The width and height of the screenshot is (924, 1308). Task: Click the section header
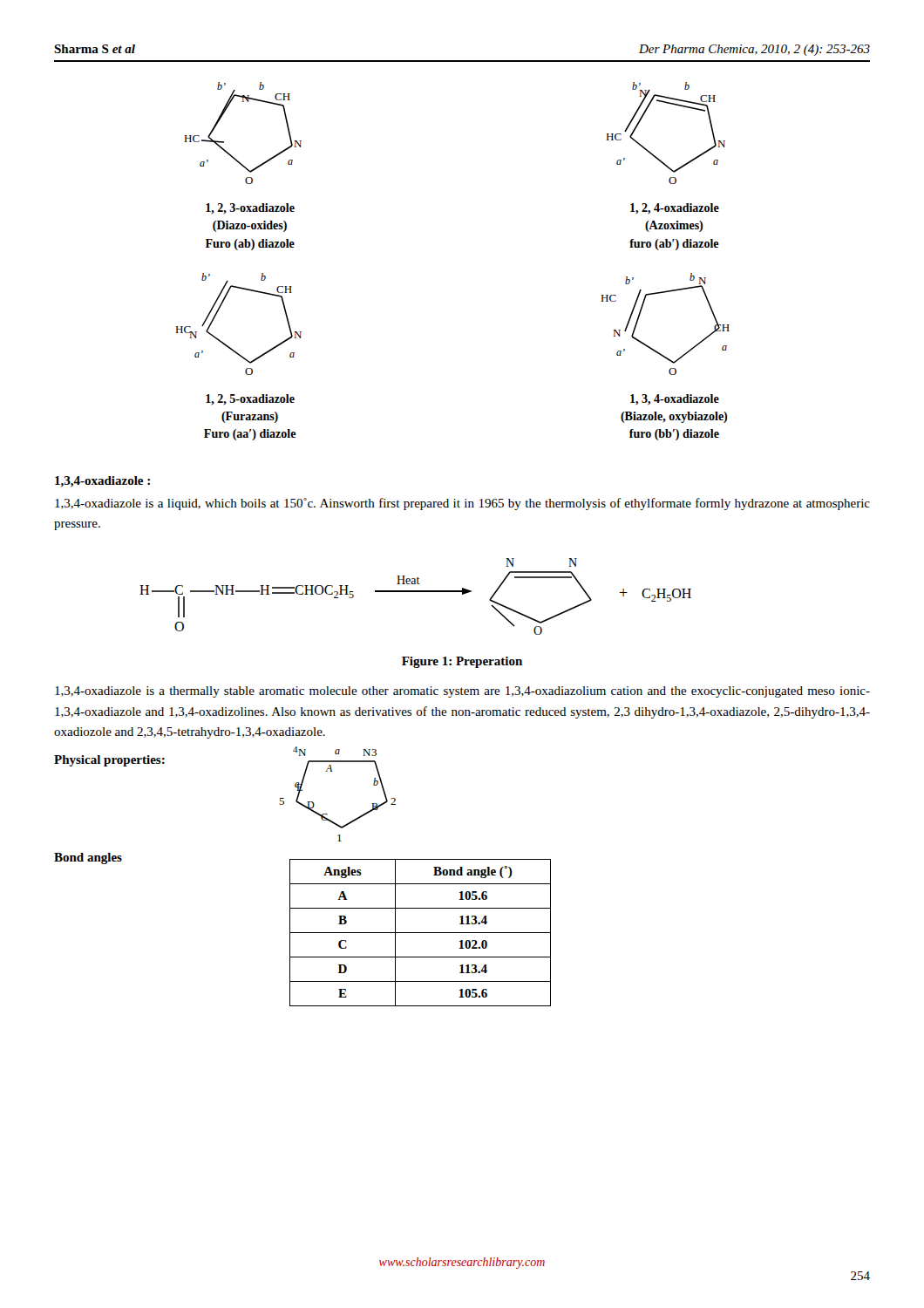pyautogui.click(x=103, y=480)
